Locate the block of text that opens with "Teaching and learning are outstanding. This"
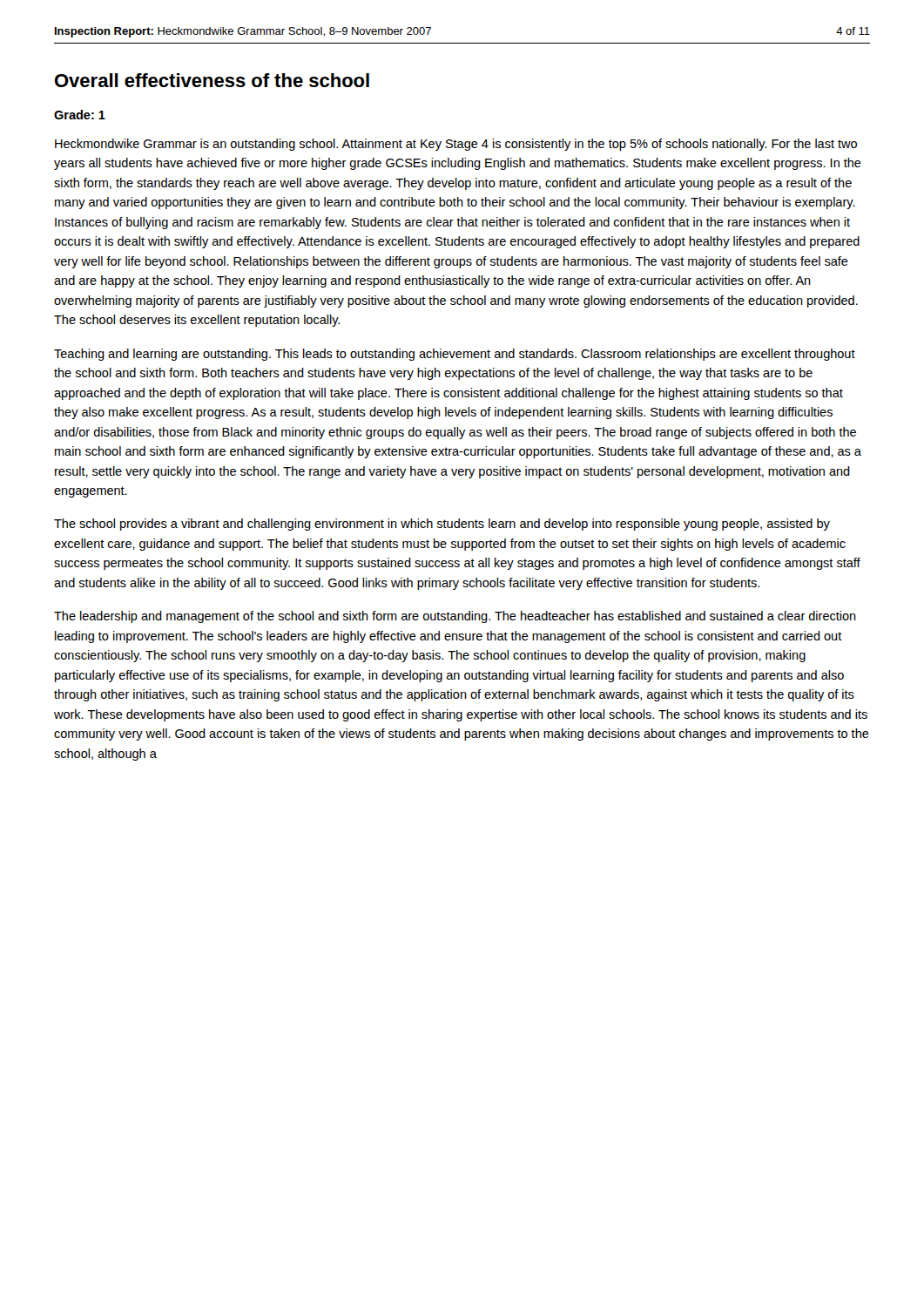The image size is (924, 1307). (458, 422)
